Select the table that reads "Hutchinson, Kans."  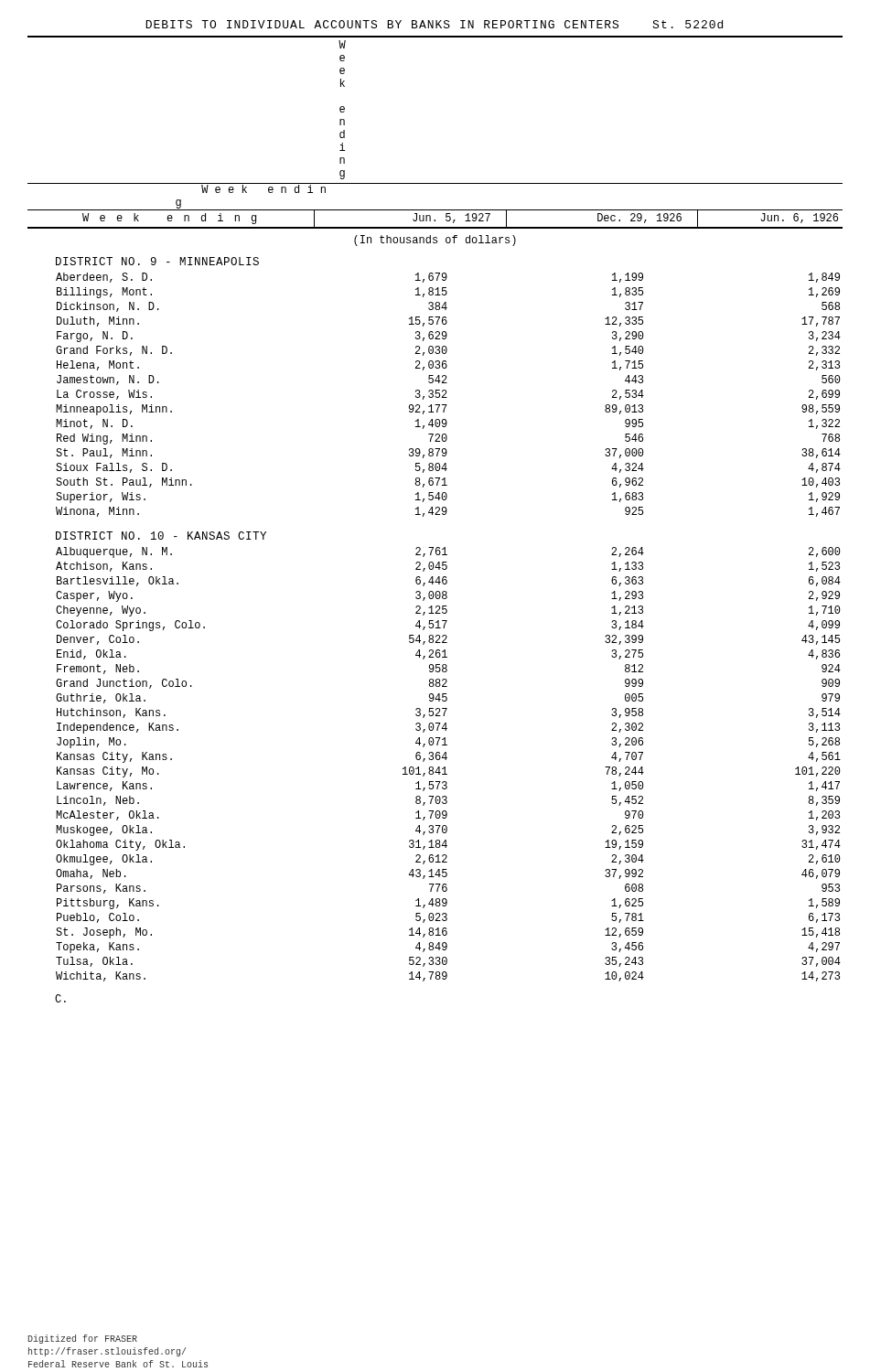click(449, 765)
